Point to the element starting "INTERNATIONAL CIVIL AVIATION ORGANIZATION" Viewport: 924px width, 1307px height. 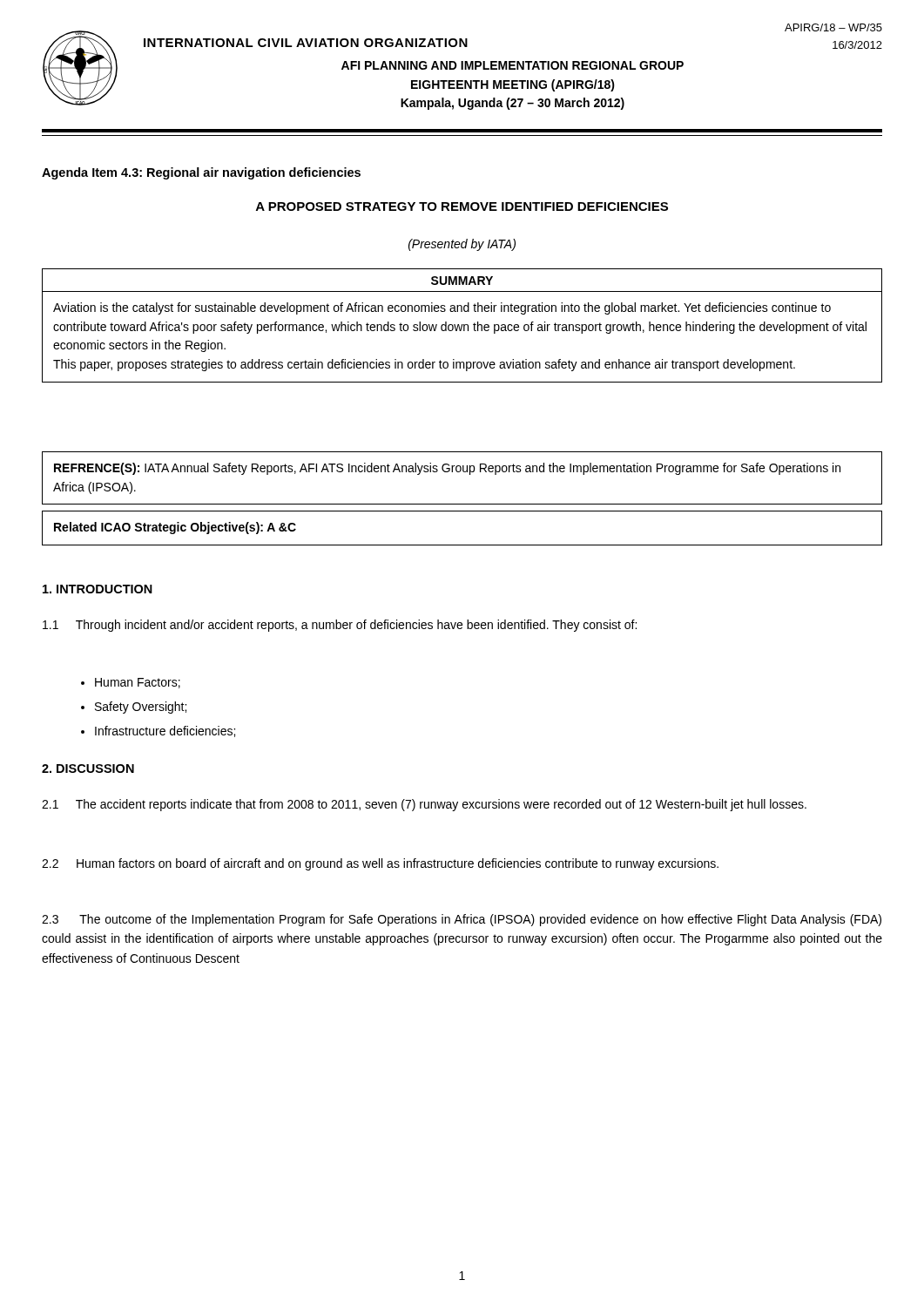pyautogui.click(x=306, y=42)
